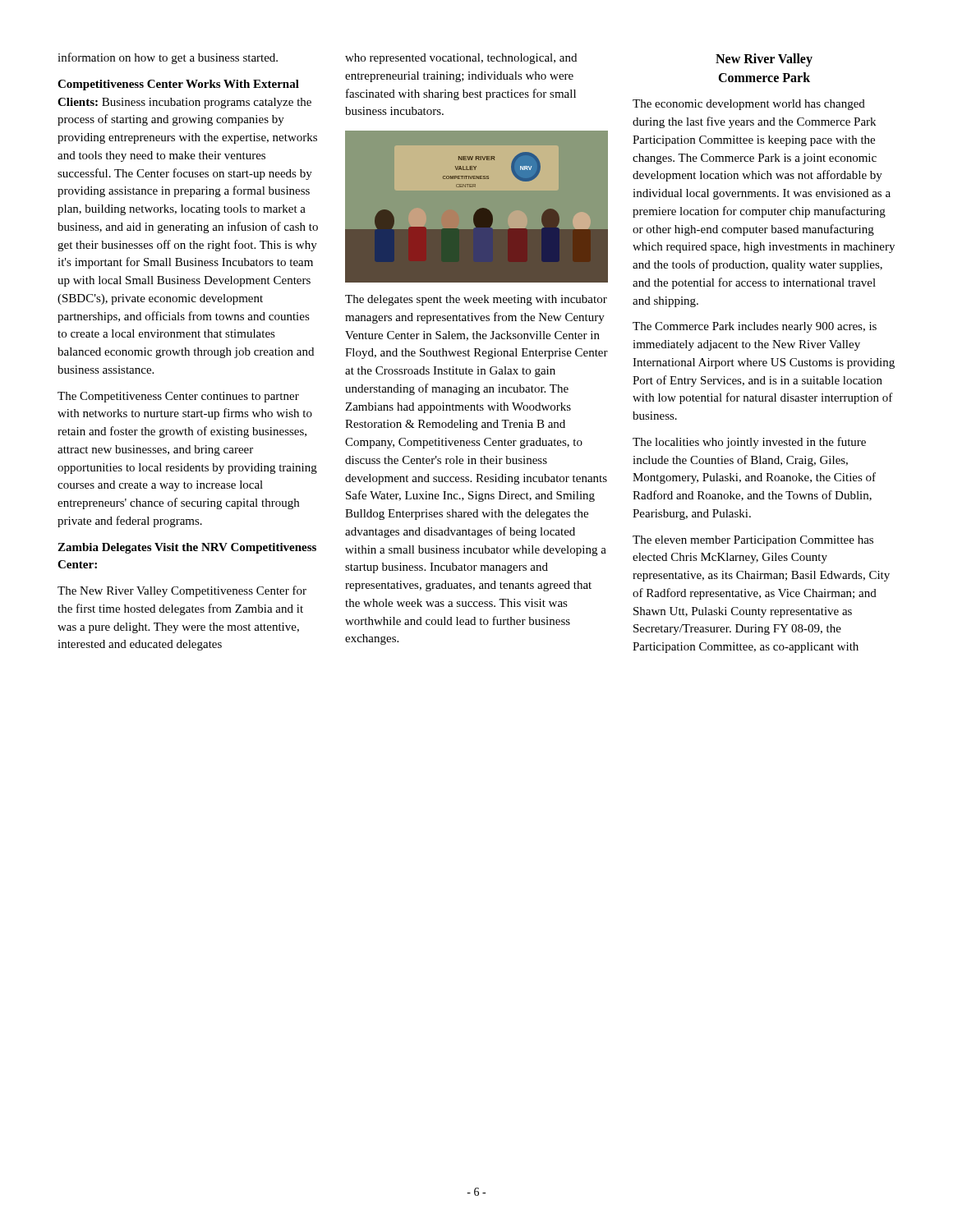Click on the text block with the text "information on how to"

(x=189, y=58)
